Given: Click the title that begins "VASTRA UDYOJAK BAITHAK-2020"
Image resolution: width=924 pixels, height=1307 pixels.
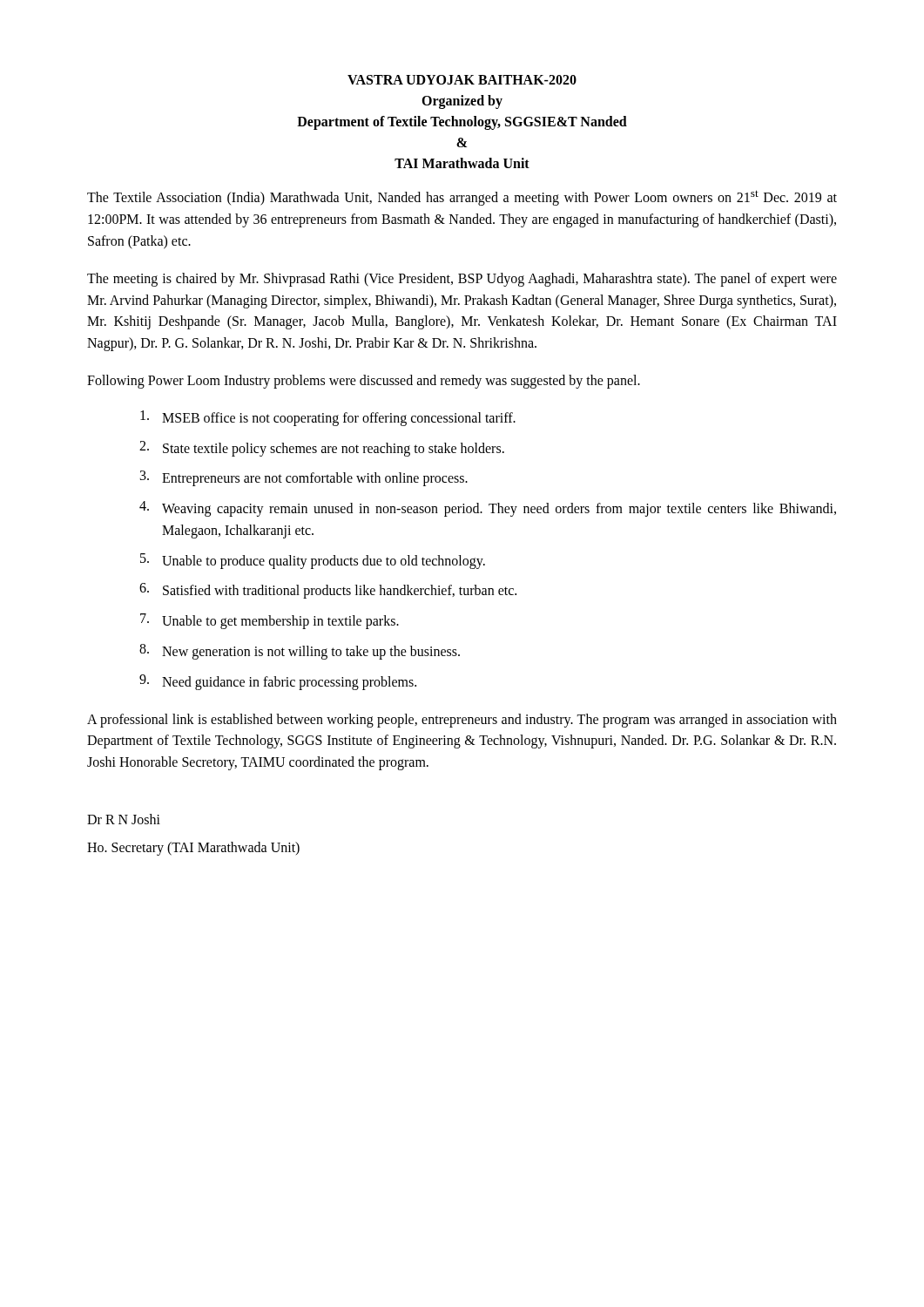Looking at the screenshot, I should (462, 122).
